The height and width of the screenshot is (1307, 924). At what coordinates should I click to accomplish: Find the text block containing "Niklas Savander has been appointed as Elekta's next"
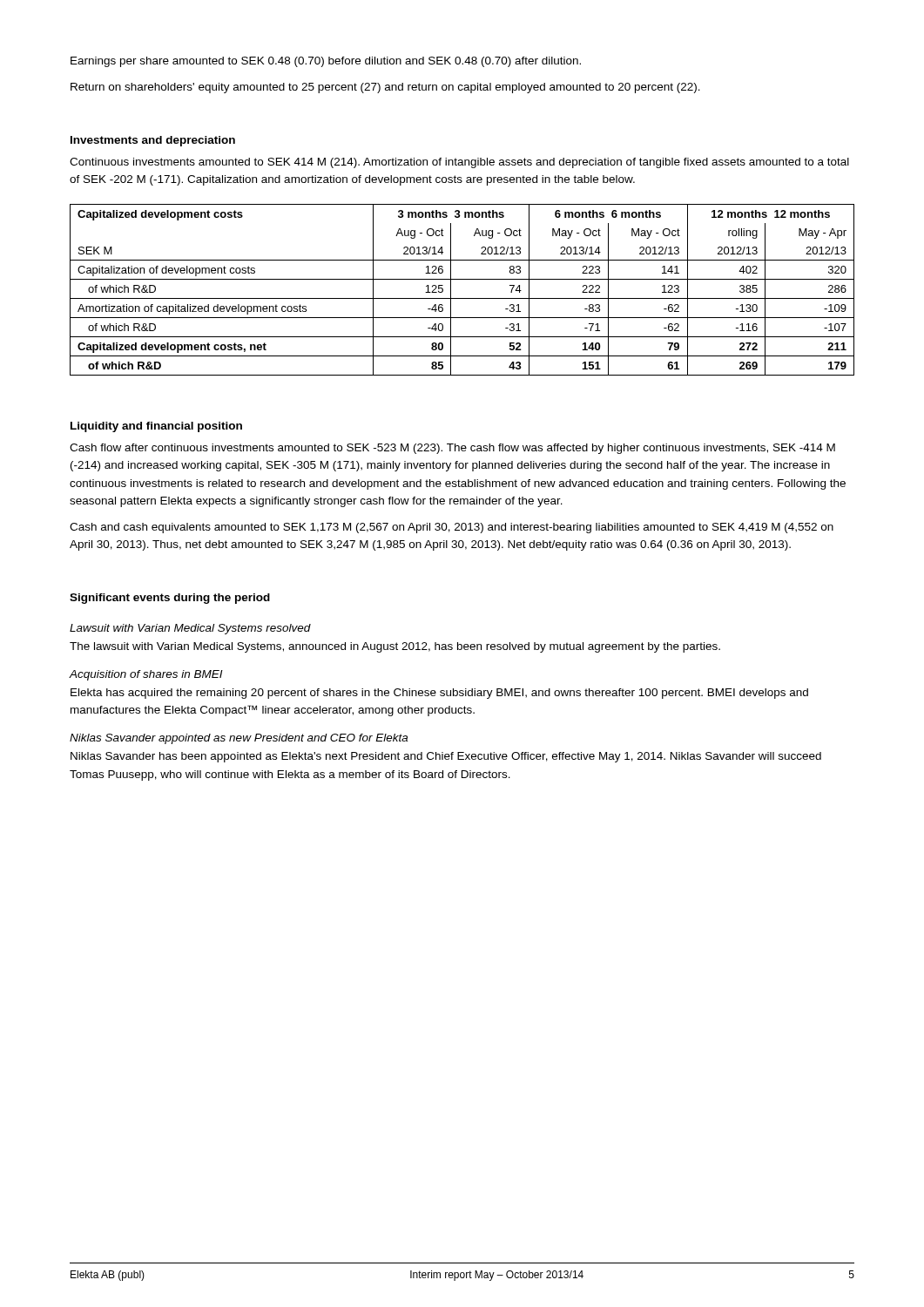click(x=446, y=765)
